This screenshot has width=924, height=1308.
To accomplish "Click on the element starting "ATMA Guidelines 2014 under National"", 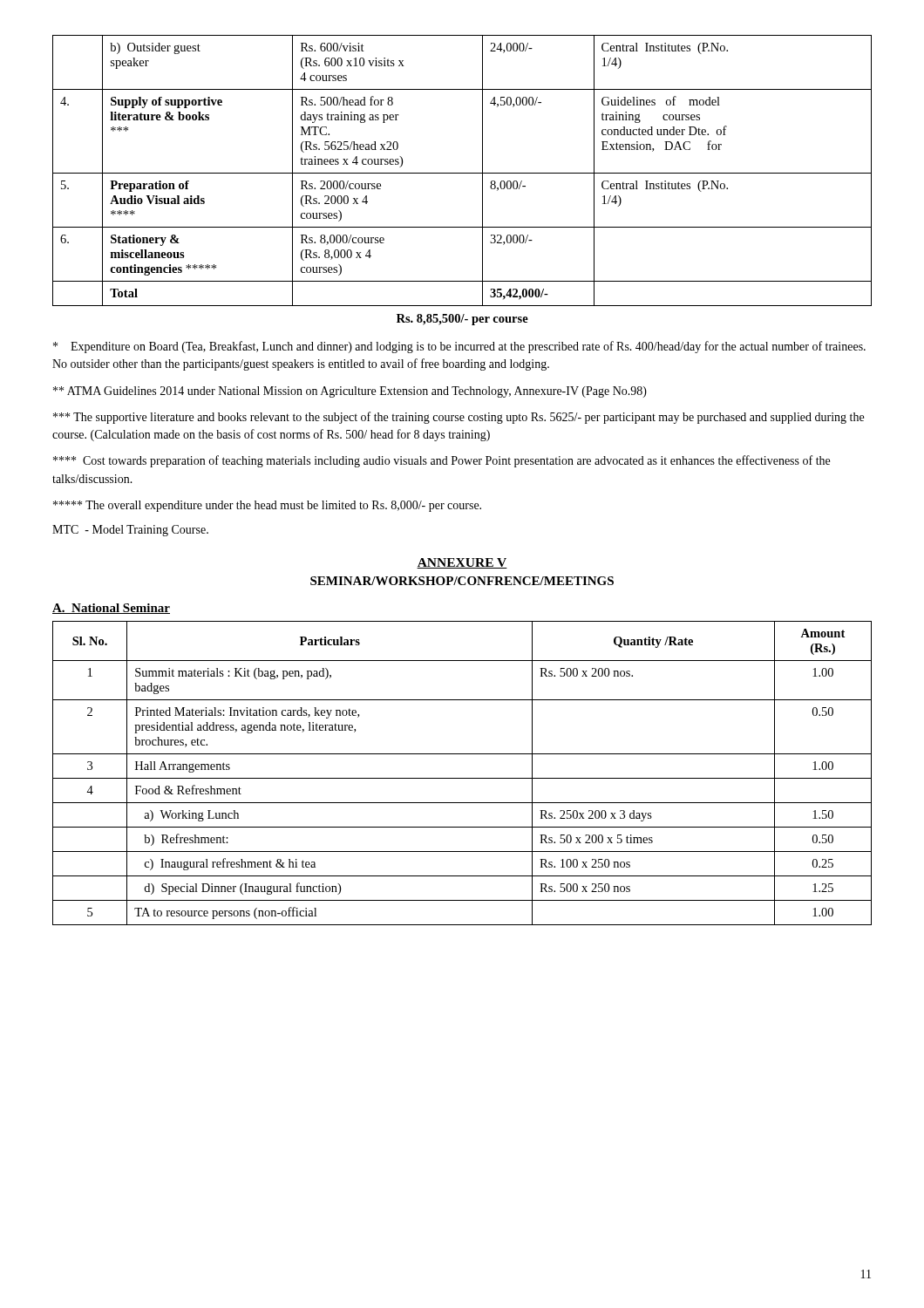I will pos(350,391).
